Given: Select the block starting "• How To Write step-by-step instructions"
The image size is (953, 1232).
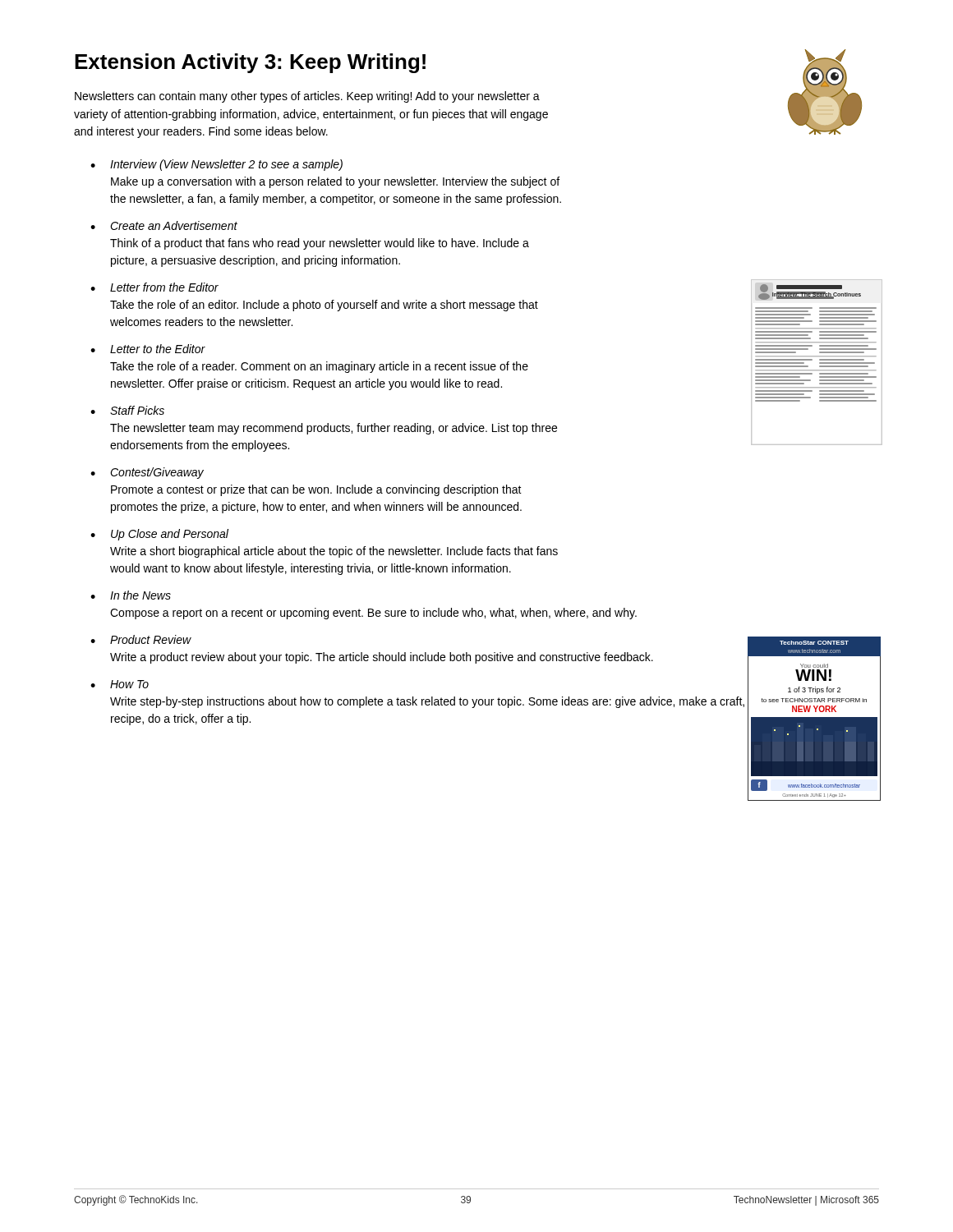Looking at the screenshot, I should coord(485,702).
